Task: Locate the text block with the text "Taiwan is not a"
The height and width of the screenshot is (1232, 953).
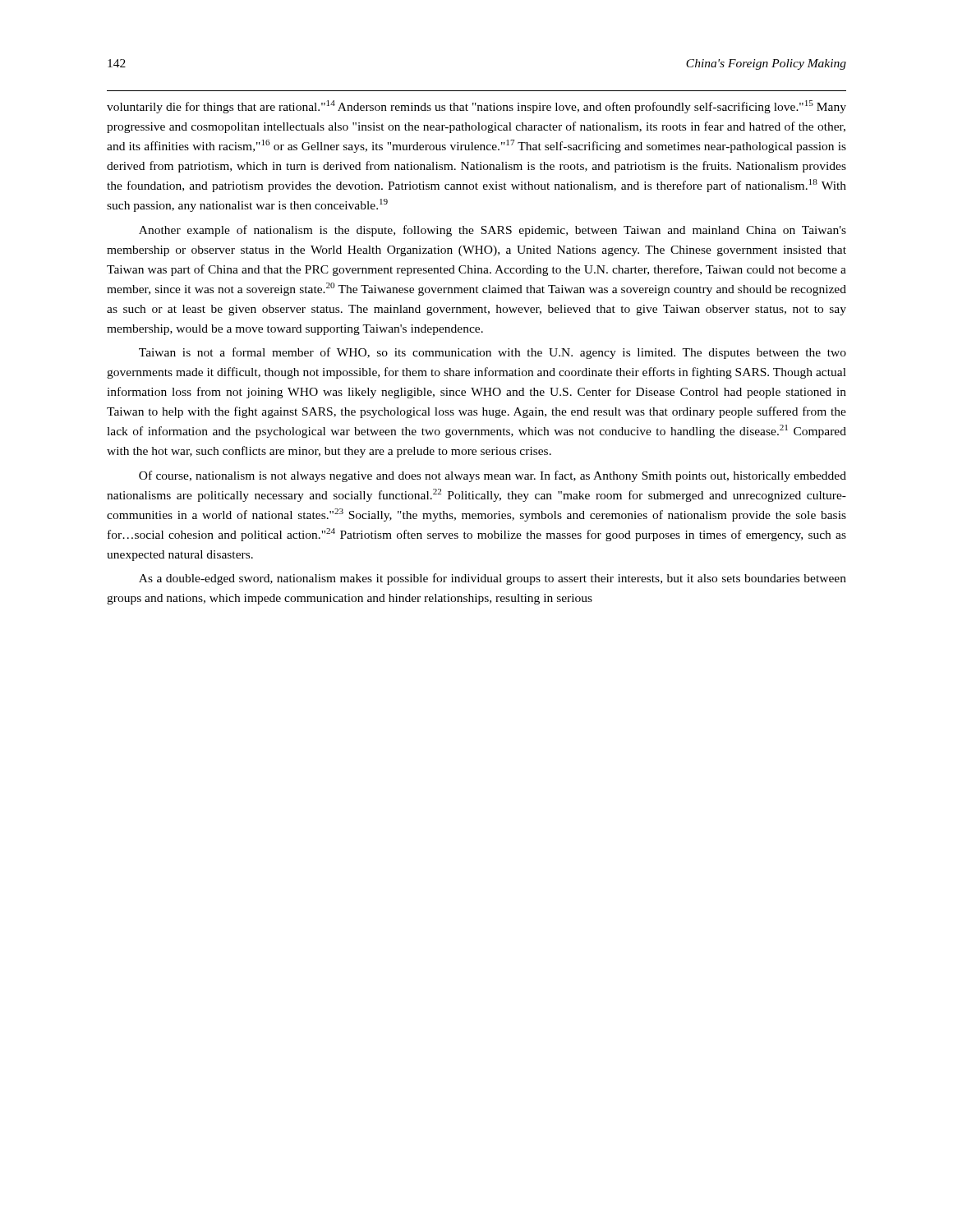Action: [x=476, y=402]
